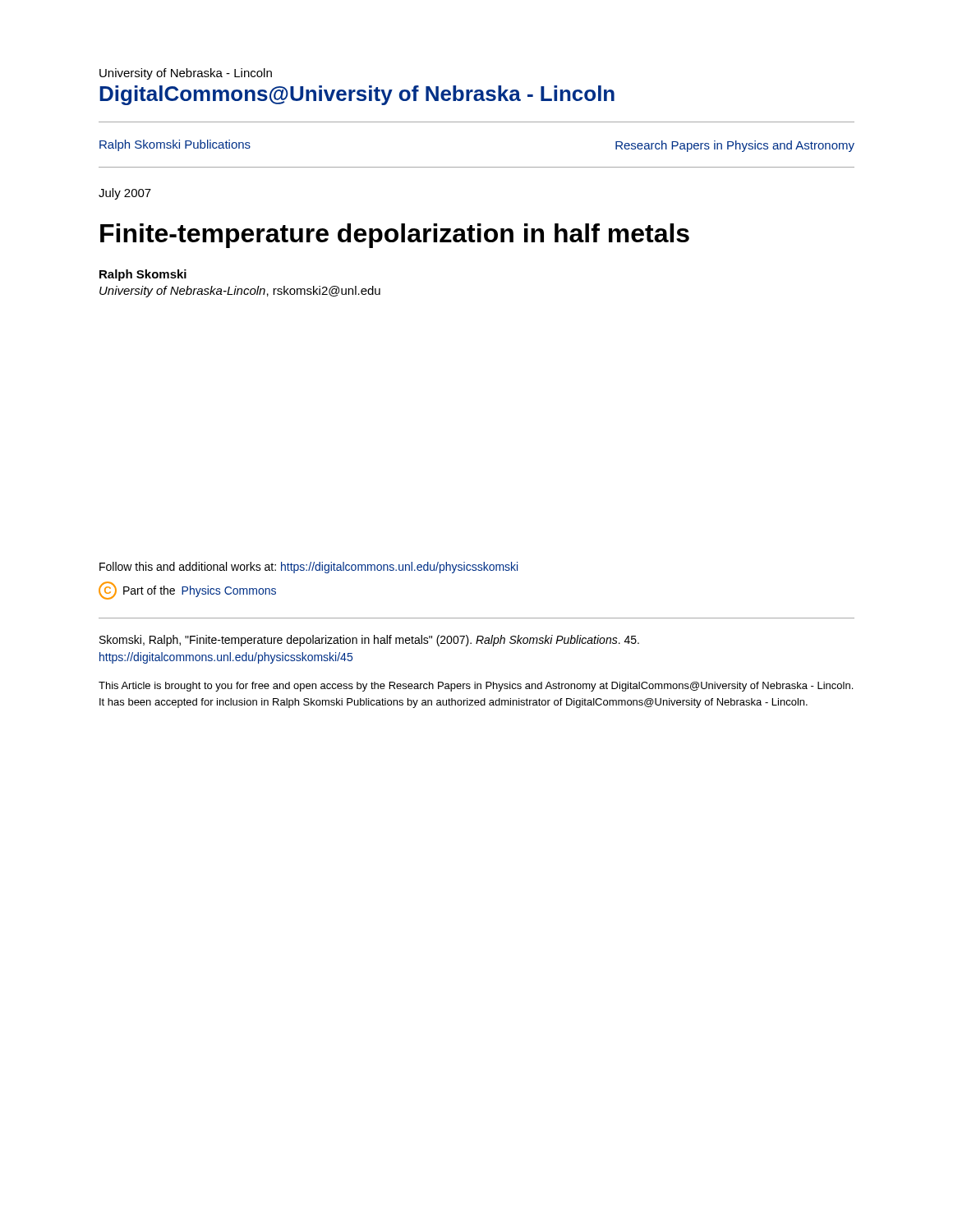Point to the block beginning "Ralph Skomski Publications Research Papers in Physics and"
This screenshot has width=953, height=1232.
click(x=175, y=146)
